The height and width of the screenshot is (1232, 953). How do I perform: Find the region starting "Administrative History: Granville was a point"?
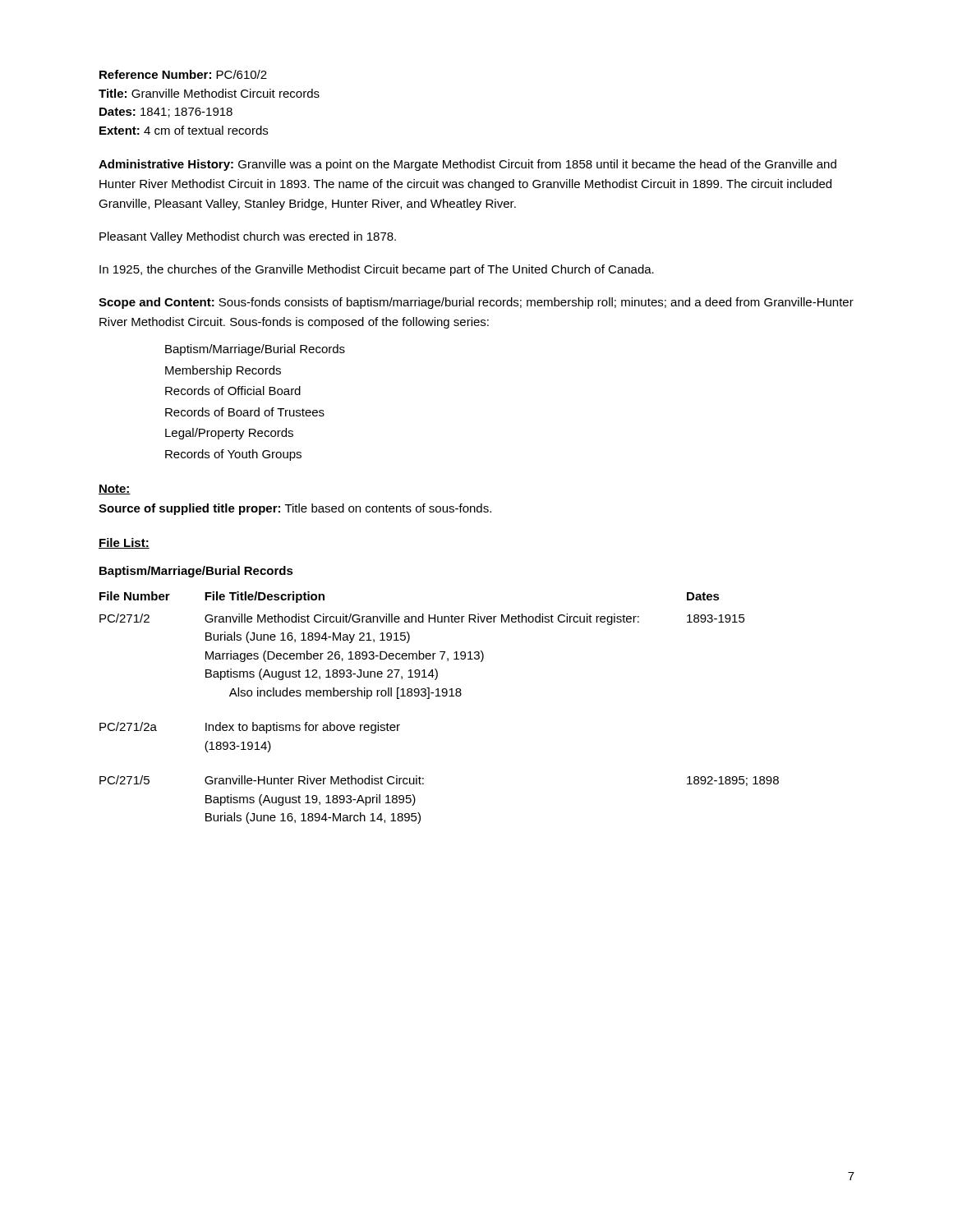(468, 184)
